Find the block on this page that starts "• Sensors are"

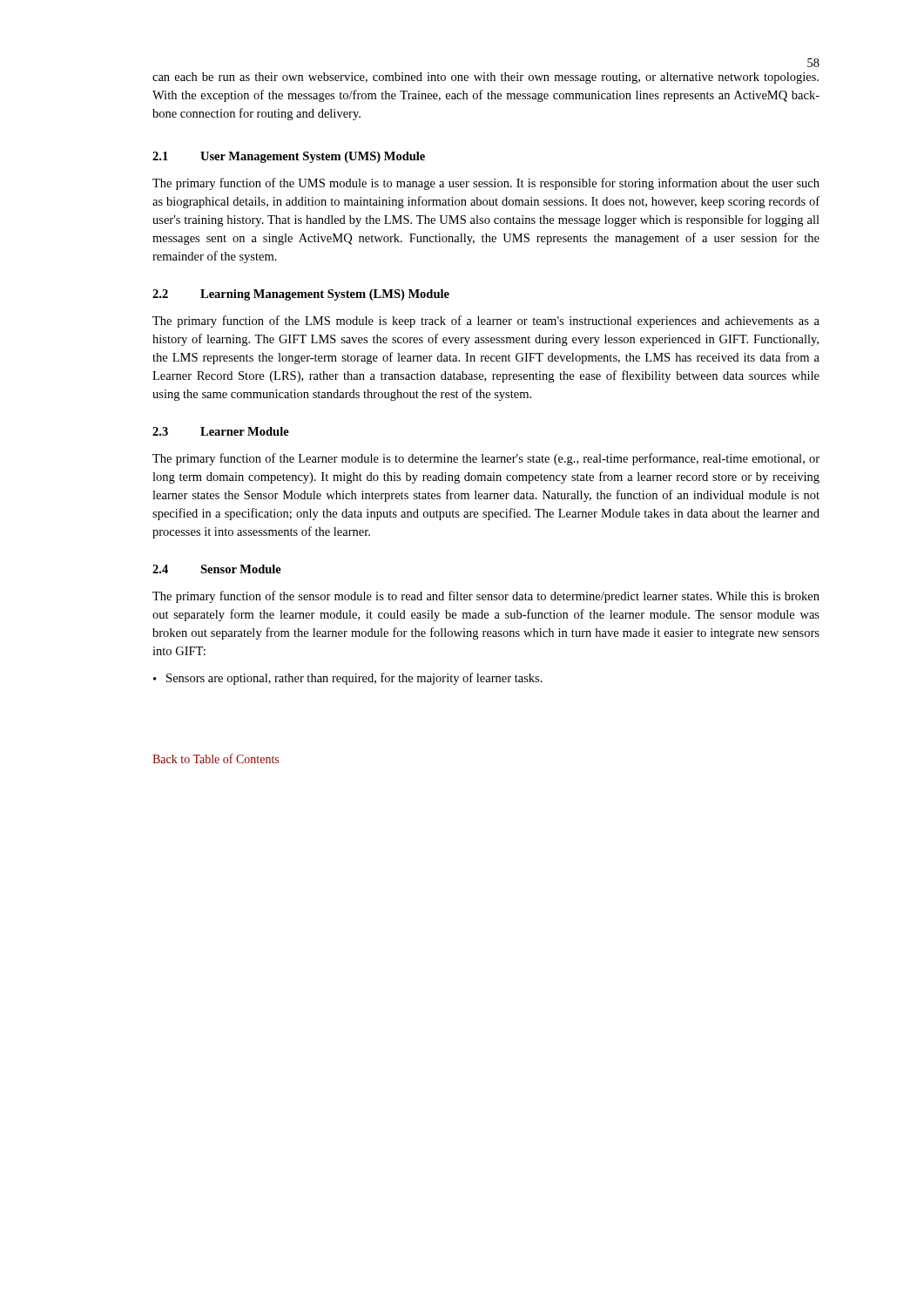348,679
